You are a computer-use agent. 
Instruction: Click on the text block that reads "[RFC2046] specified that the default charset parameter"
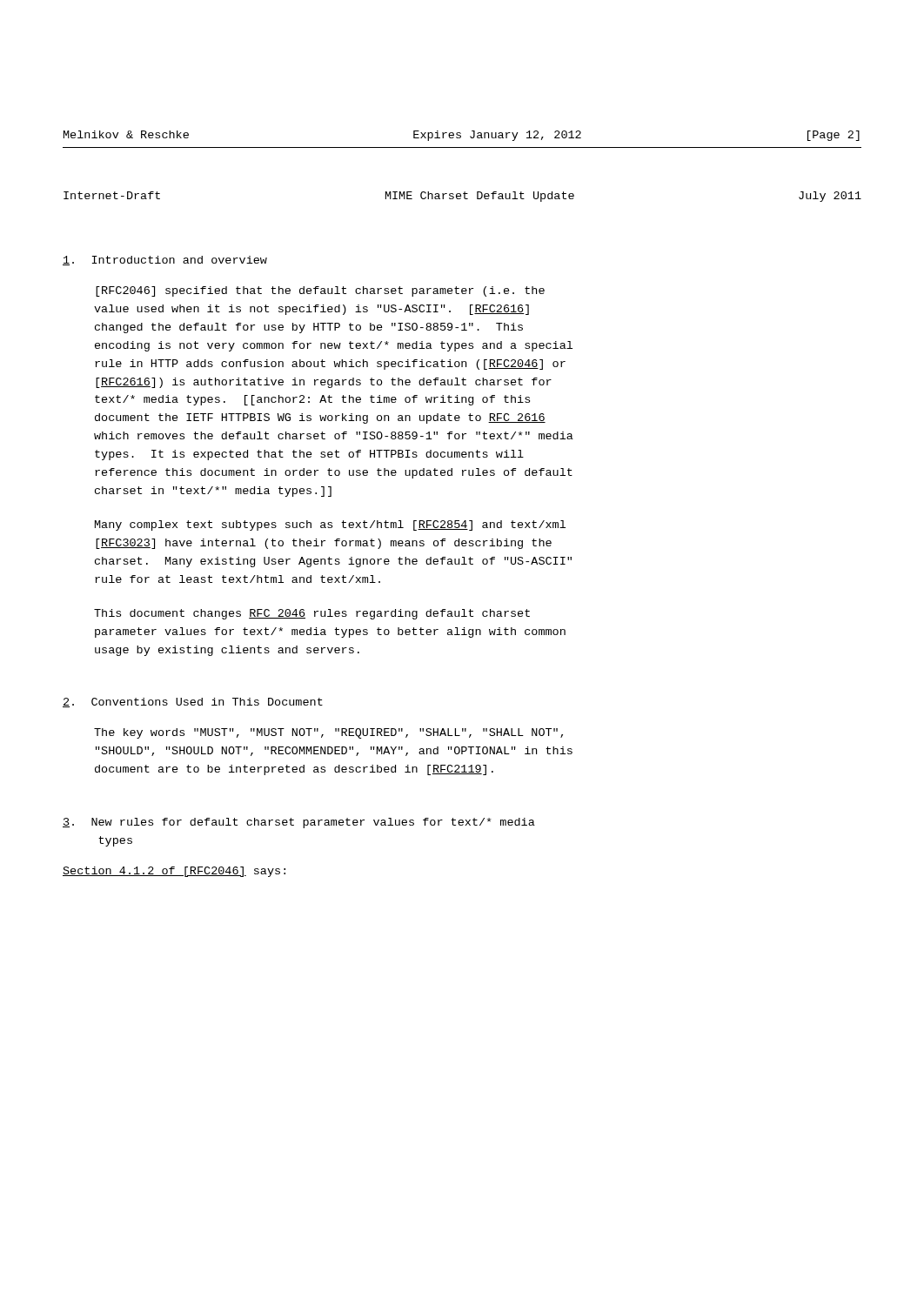tap(334, 391)
